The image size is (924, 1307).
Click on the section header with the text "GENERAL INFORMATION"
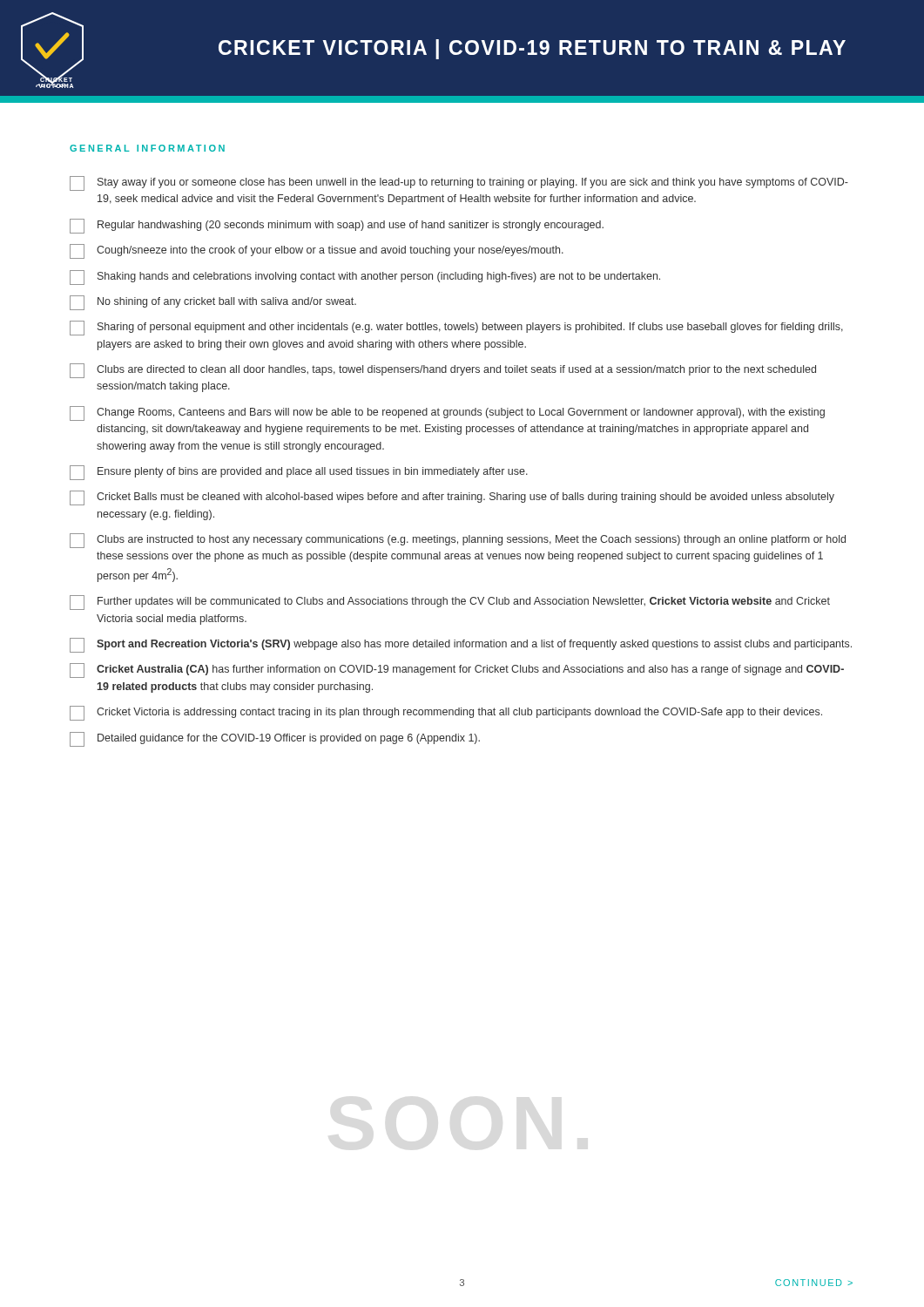[148, 148]
